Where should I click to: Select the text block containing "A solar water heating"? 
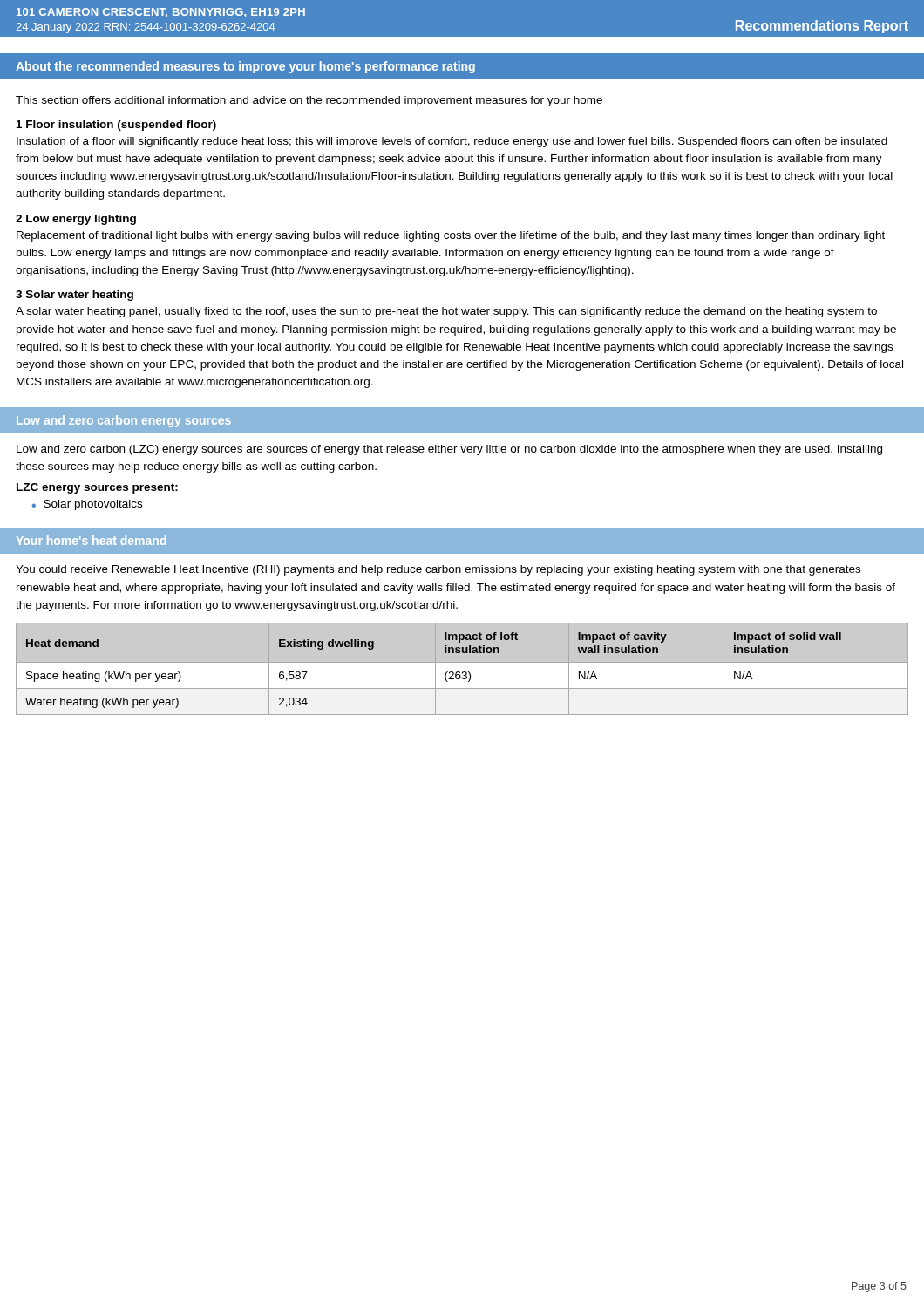click(460, 346)
